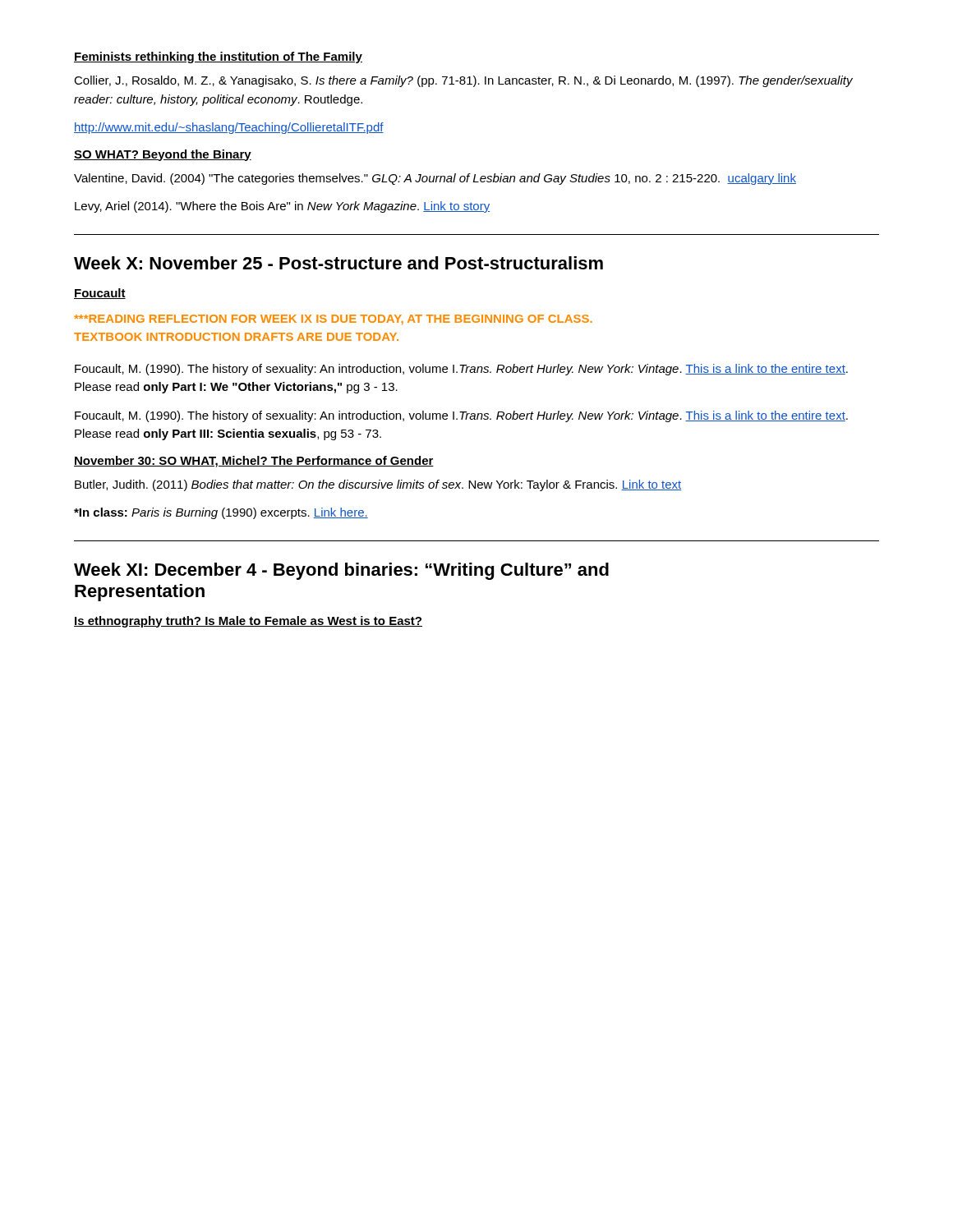Locate the section header that opens with "November 30: SO WHAT, Michel? The Performance"
The height and width of the screenshot is (1232, 953).
[x=254, y=460]
